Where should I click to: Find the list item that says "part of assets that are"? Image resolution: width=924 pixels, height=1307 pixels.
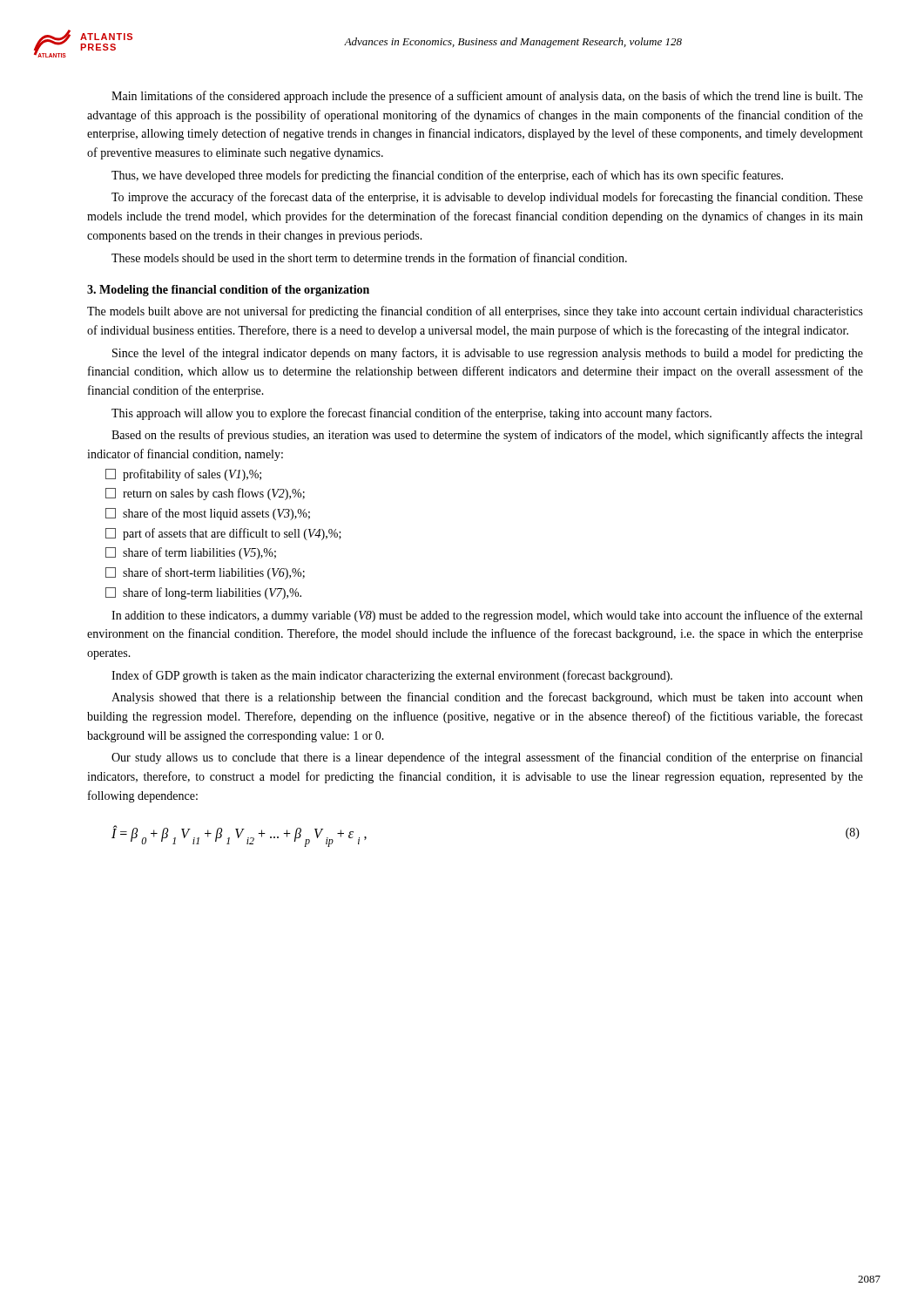click(x=223, y=534)
